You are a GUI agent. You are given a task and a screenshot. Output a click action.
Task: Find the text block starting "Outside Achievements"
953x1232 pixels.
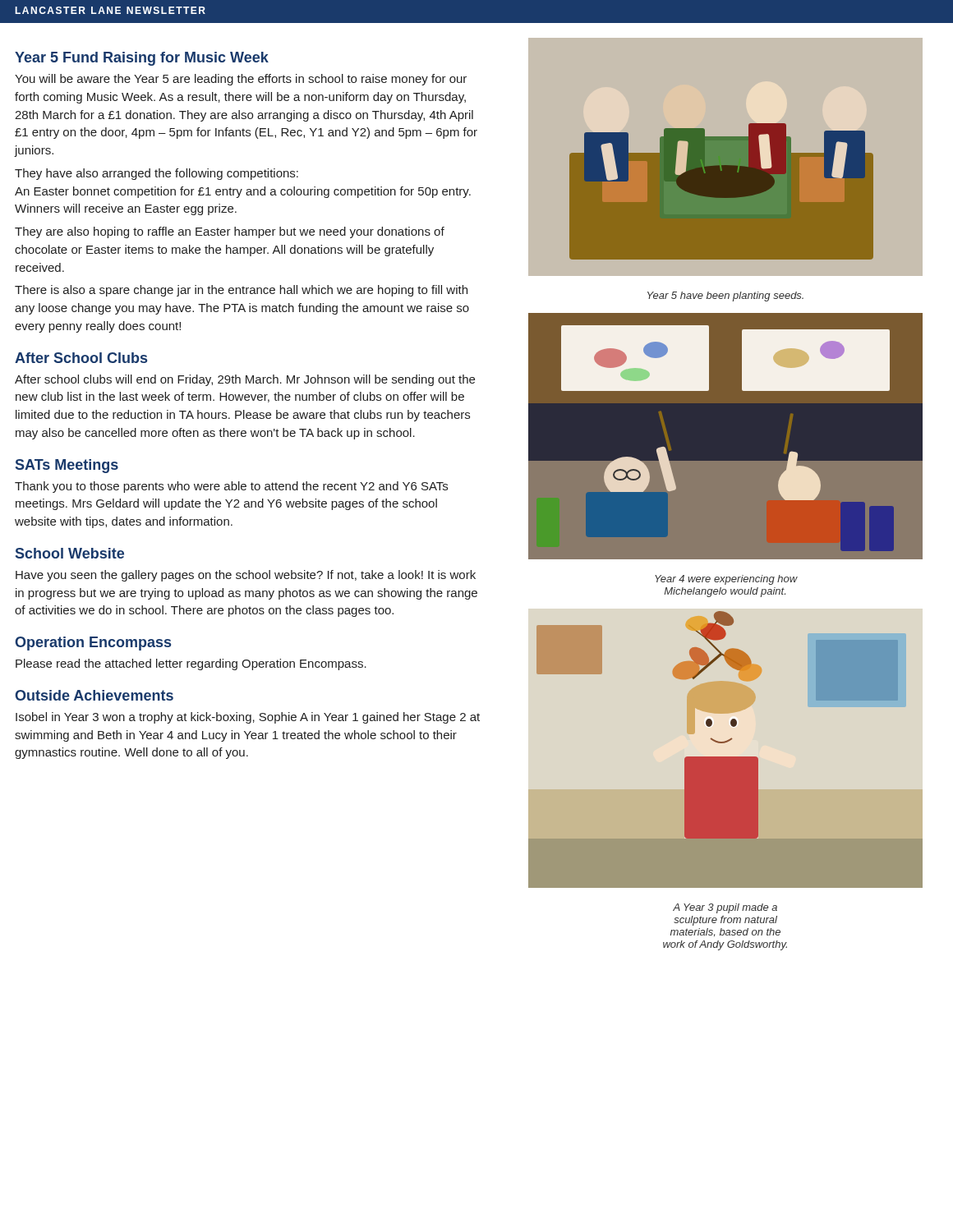(x=94, y=695)
